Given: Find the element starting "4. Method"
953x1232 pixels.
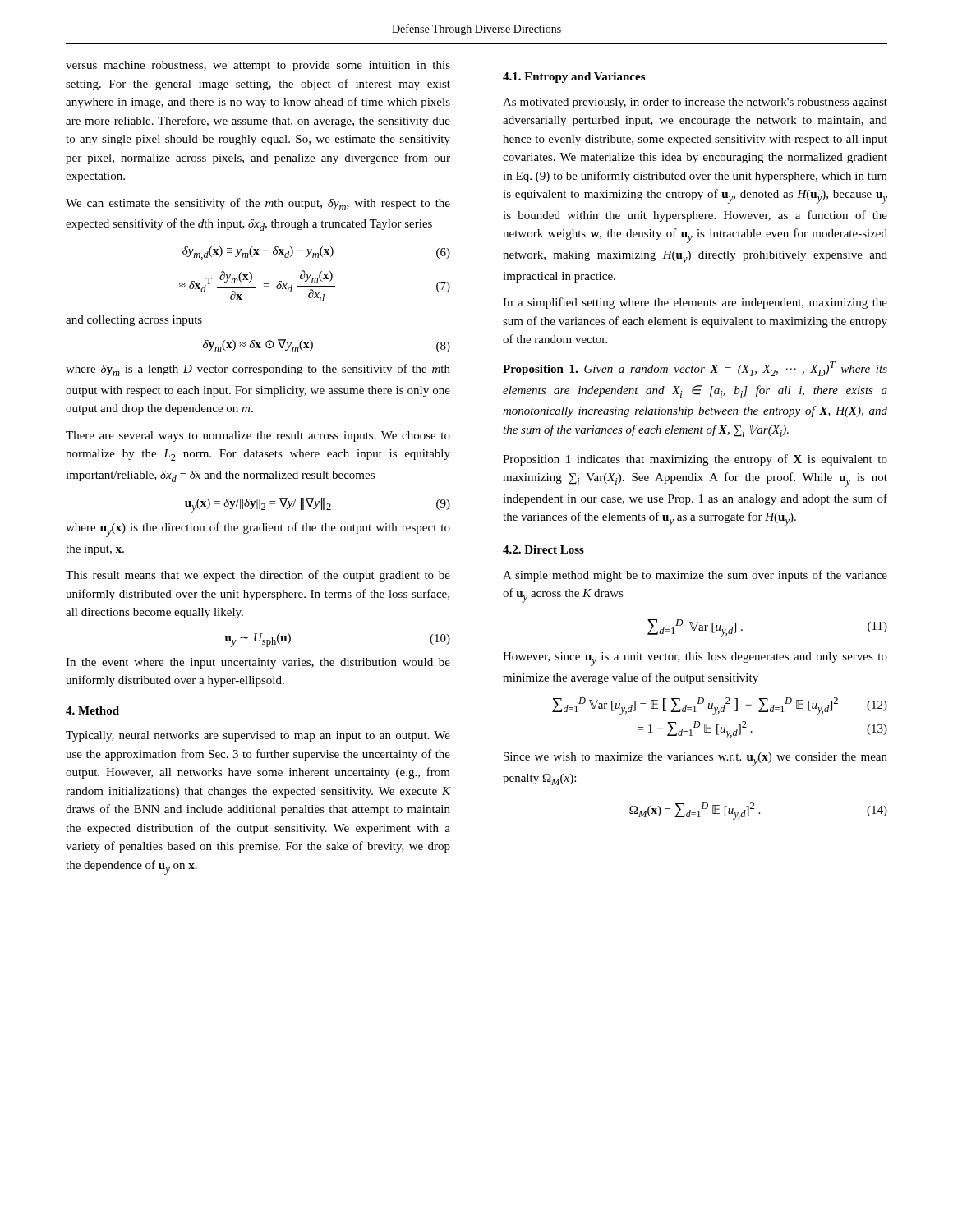Looking at the screenshot, I should coord(92,710).
